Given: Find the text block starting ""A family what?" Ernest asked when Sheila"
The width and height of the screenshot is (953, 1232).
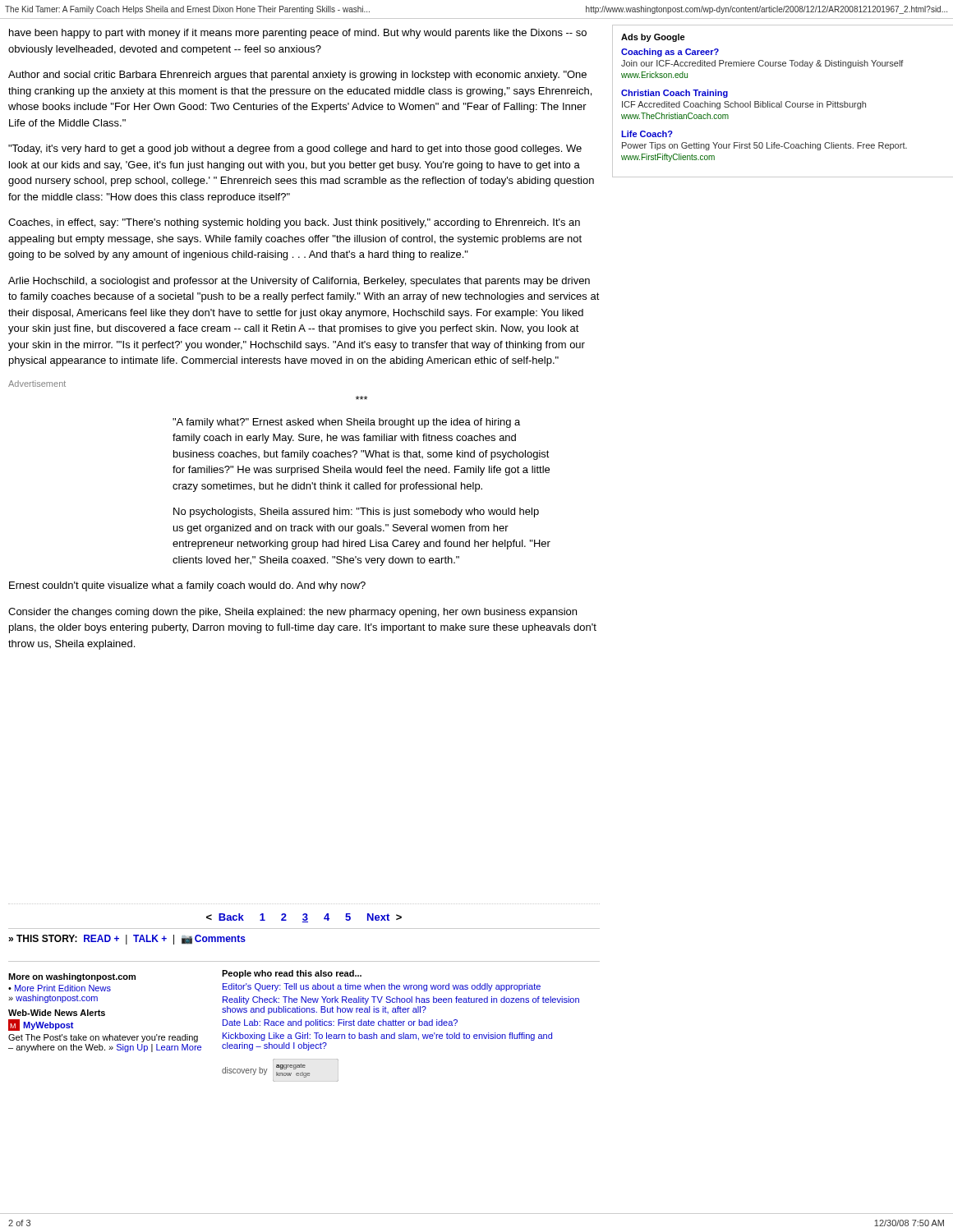Looking at the screenshot, I should click(361, 453).
